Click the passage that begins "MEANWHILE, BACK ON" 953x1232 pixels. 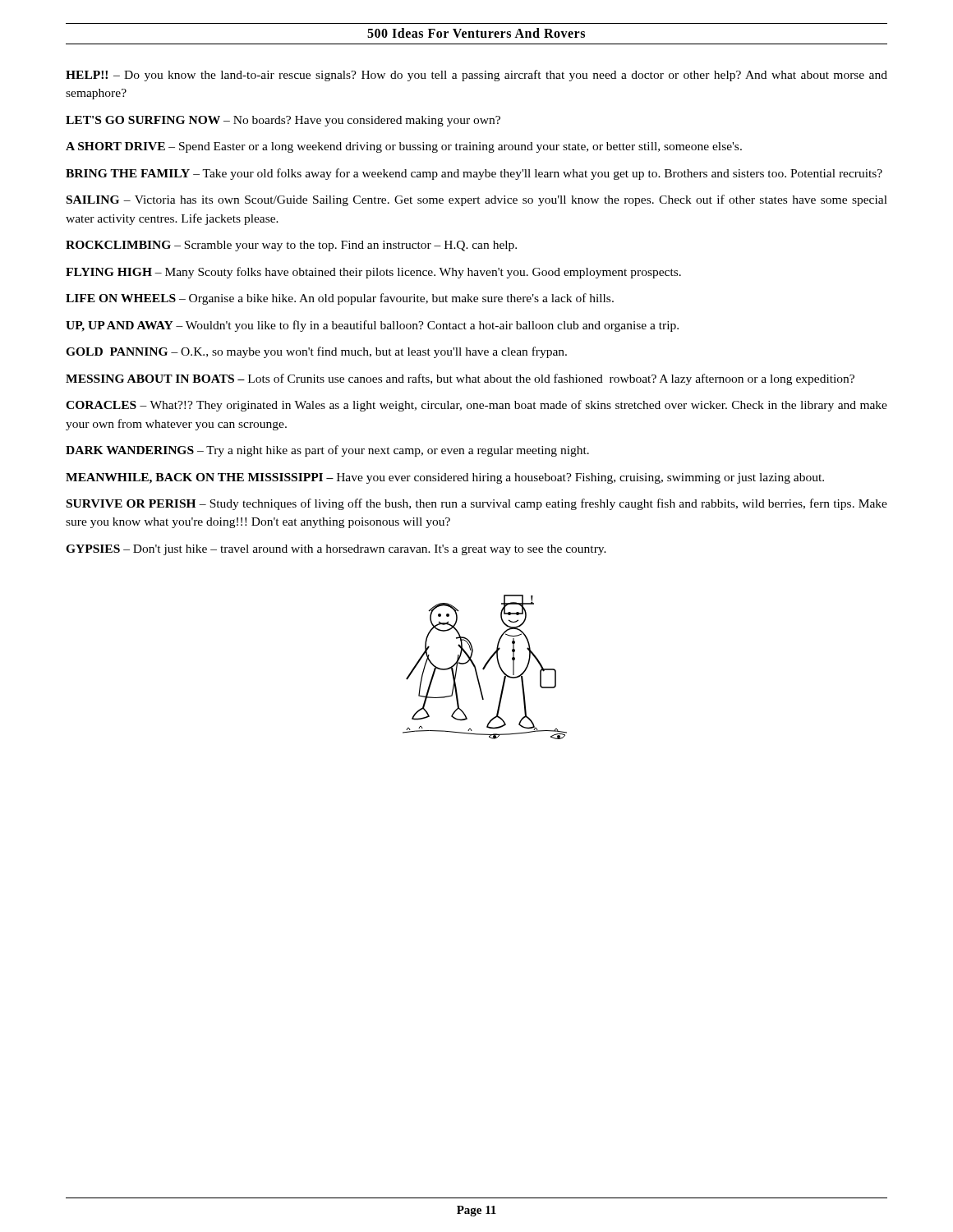(445, 476)
